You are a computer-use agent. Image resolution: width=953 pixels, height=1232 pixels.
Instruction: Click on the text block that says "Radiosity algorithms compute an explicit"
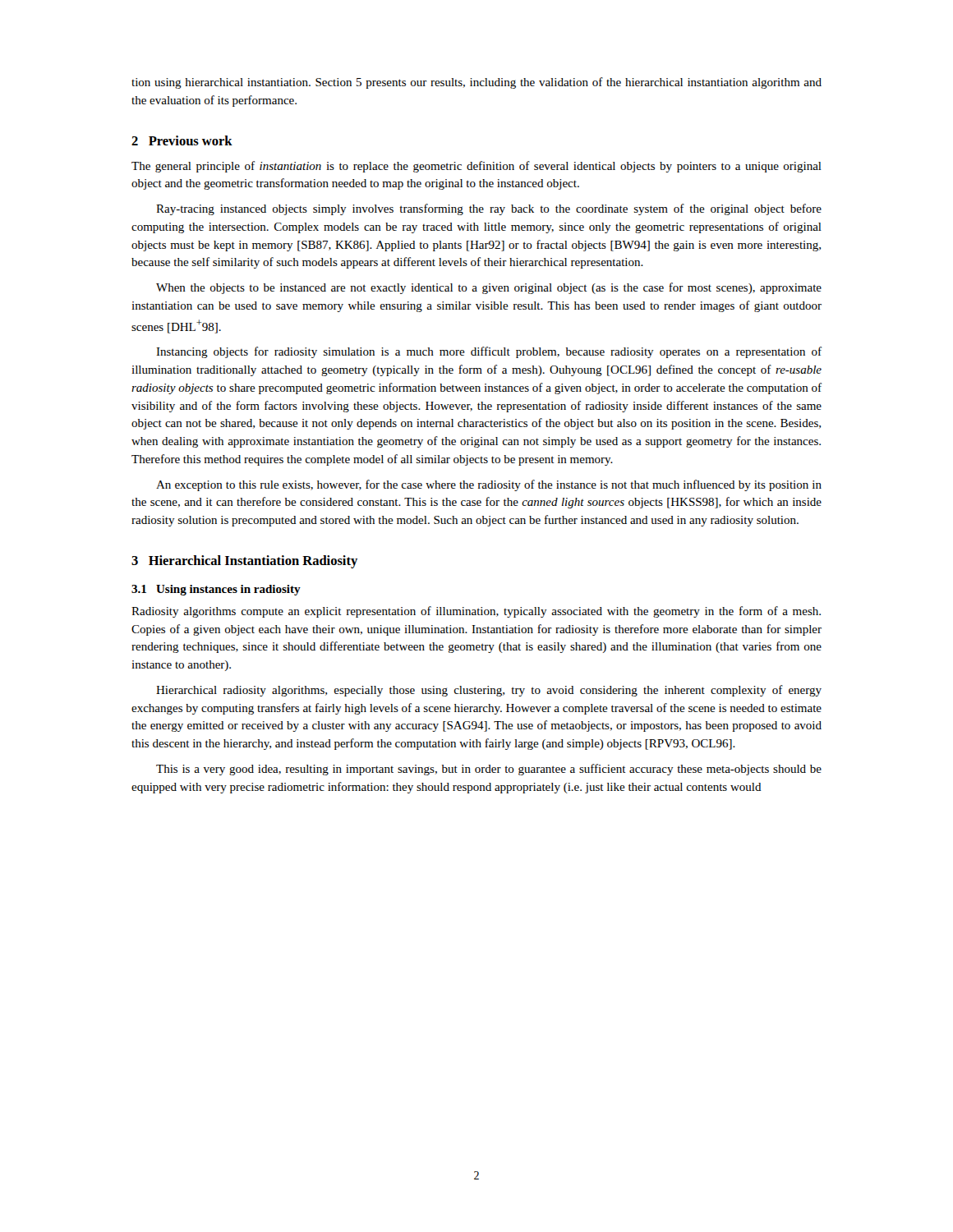click(476, 699)
